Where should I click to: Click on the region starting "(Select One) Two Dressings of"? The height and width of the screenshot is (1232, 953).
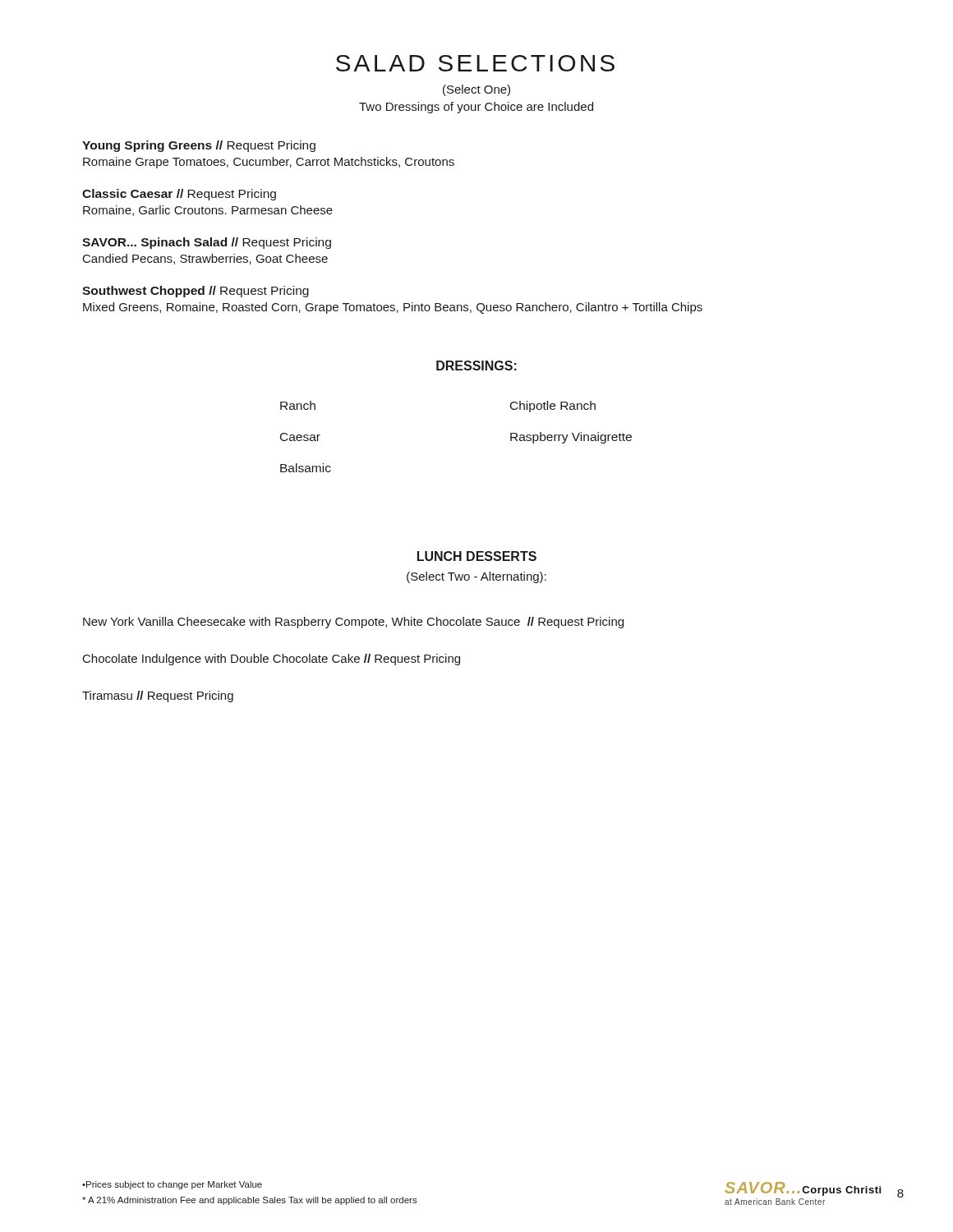(x=476, y=98)
